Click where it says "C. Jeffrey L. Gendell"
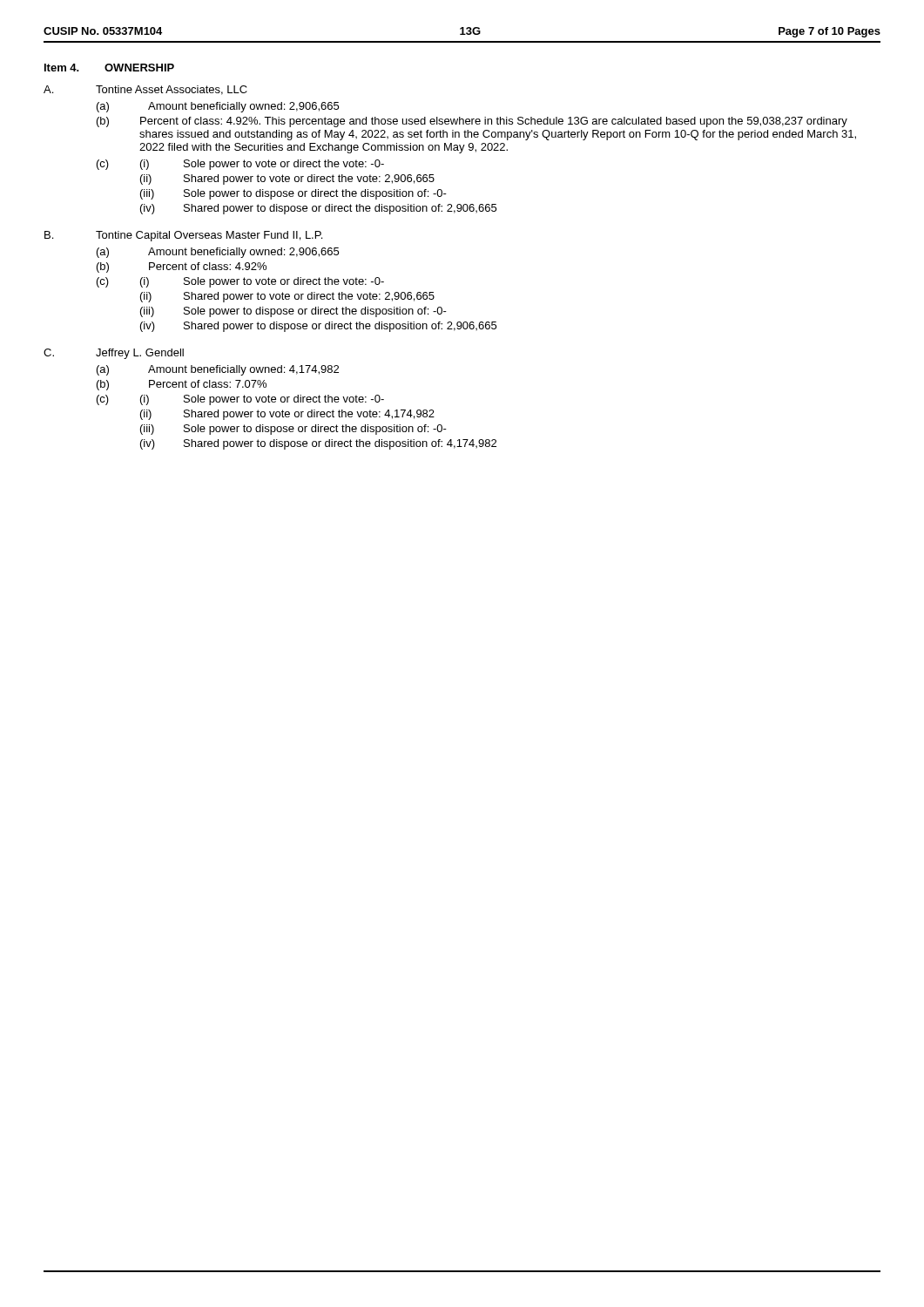 click(114, 352)
